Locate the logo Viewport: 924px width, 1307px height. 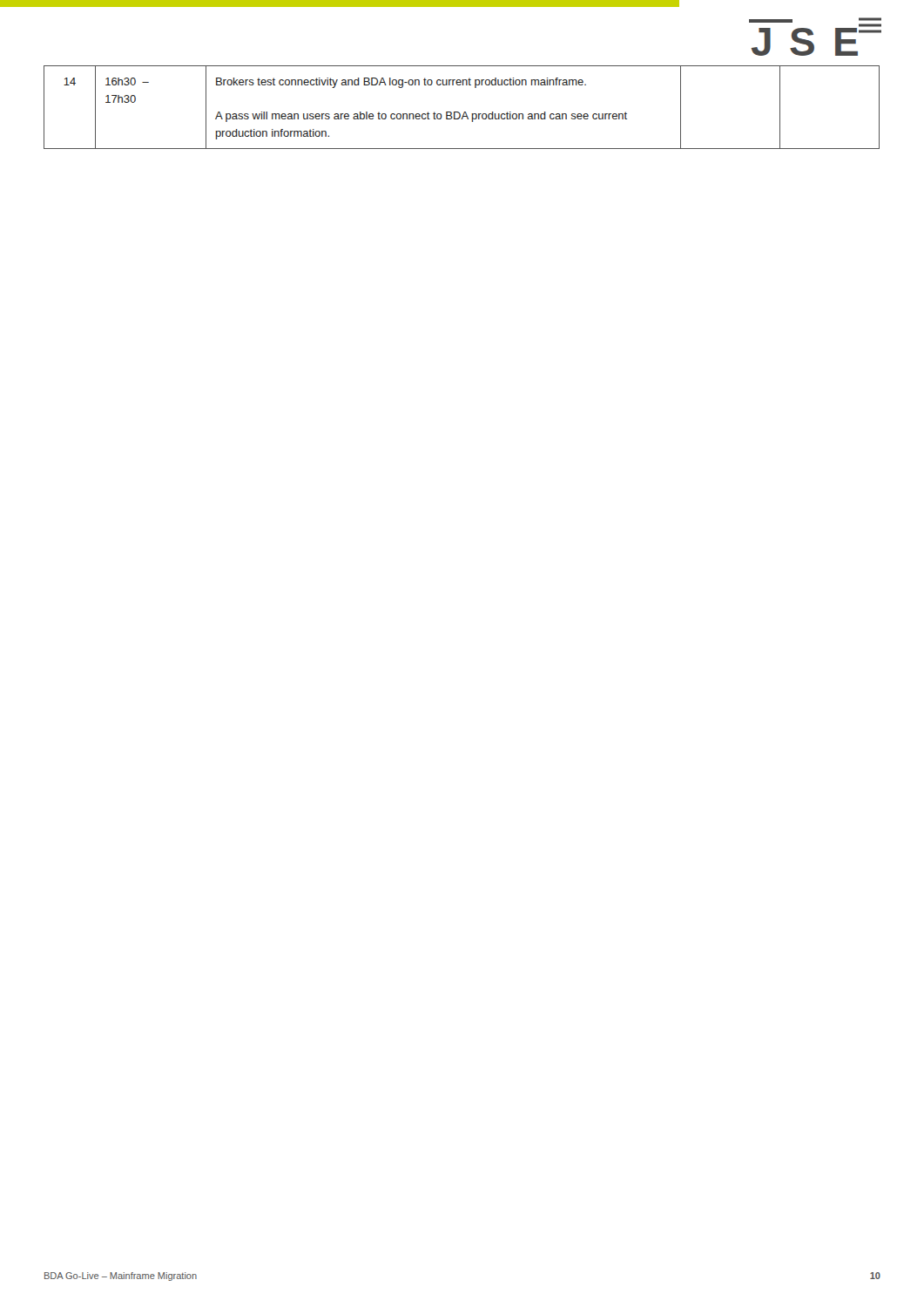pyautogui.click(x=815, y=36)
